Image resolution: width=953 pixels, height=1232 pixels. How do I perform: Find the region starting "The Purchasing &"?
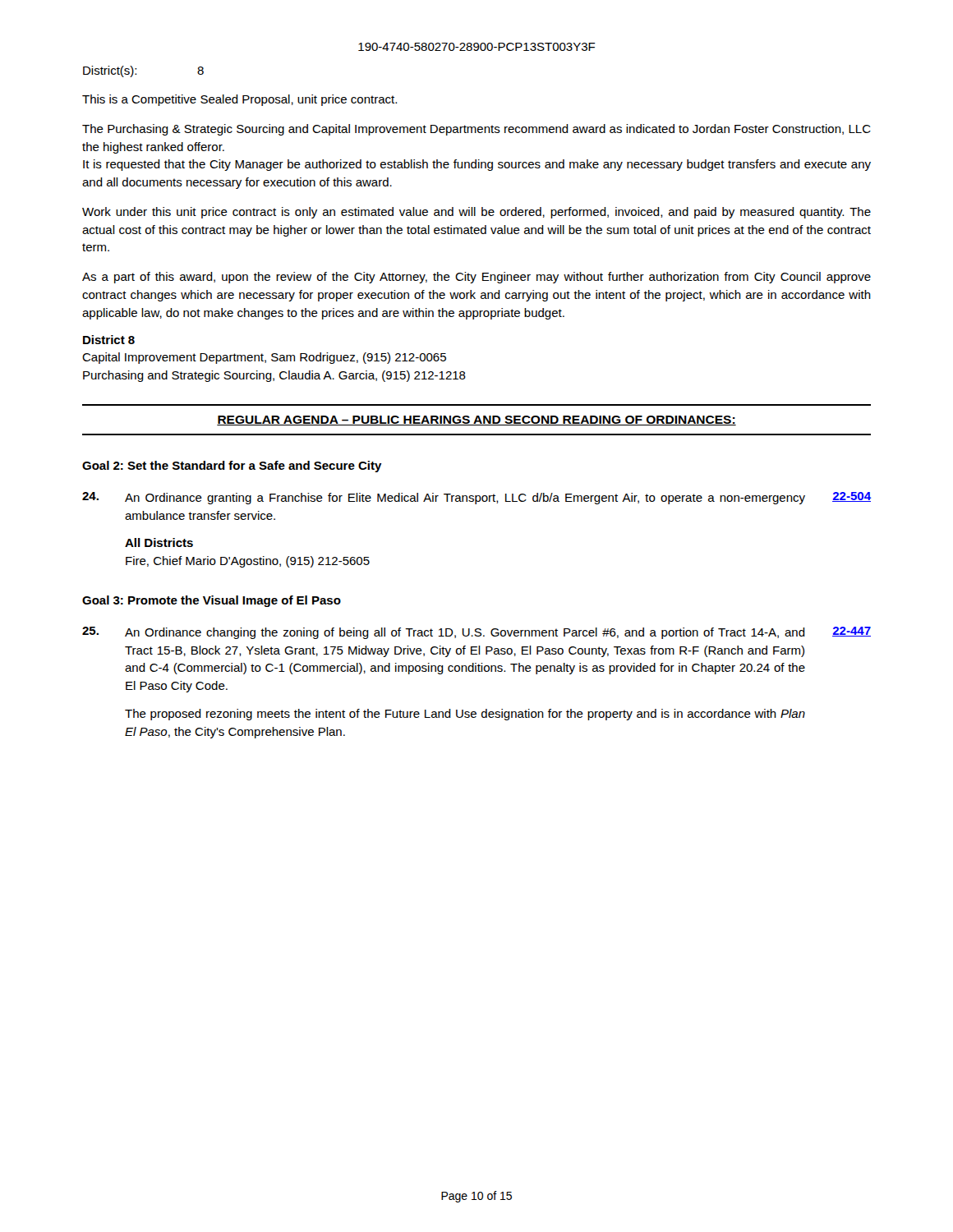[476, 155]
